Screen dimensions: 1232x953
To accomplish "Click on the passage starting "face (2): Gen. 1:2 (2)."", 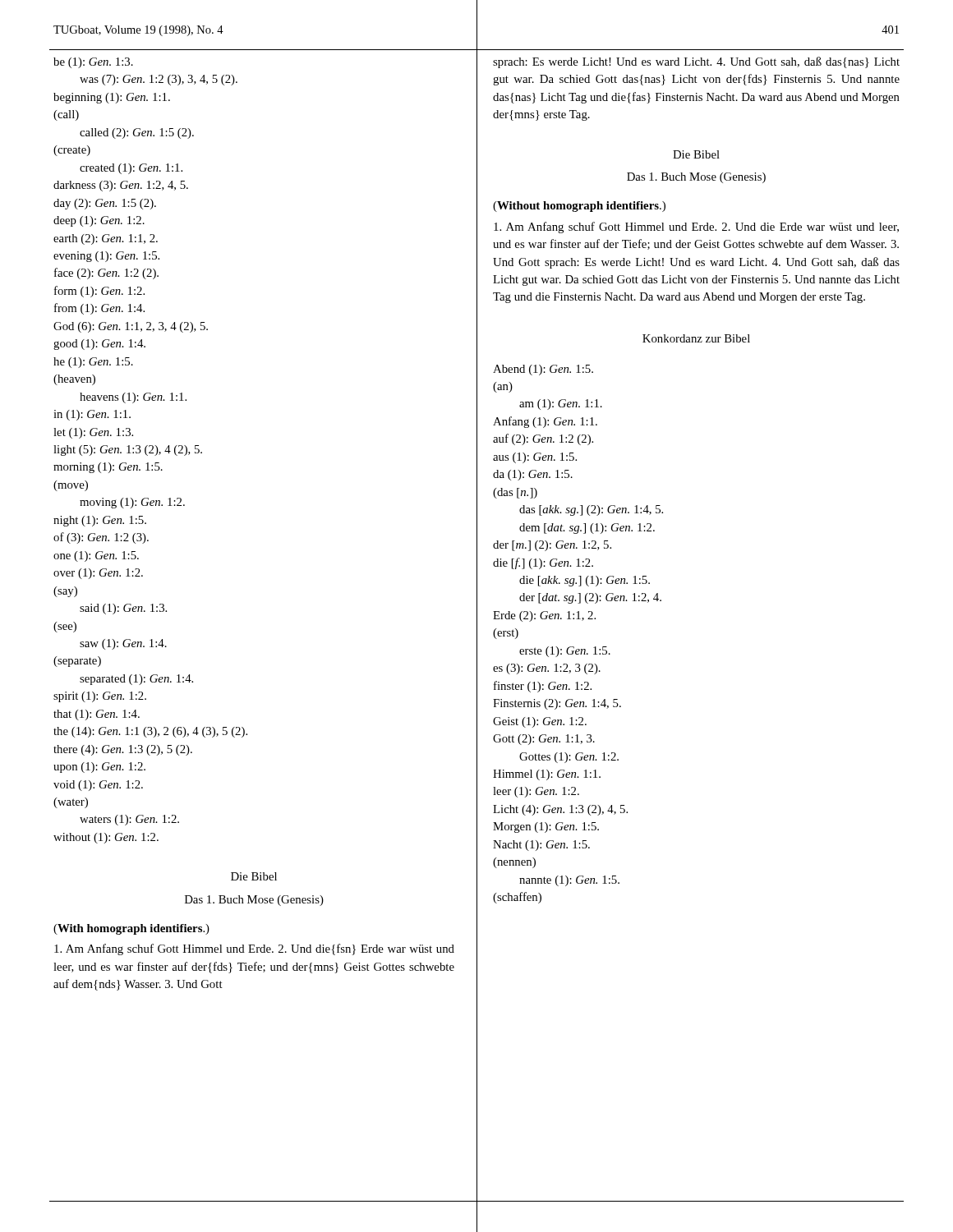I will tap(106, 273).
